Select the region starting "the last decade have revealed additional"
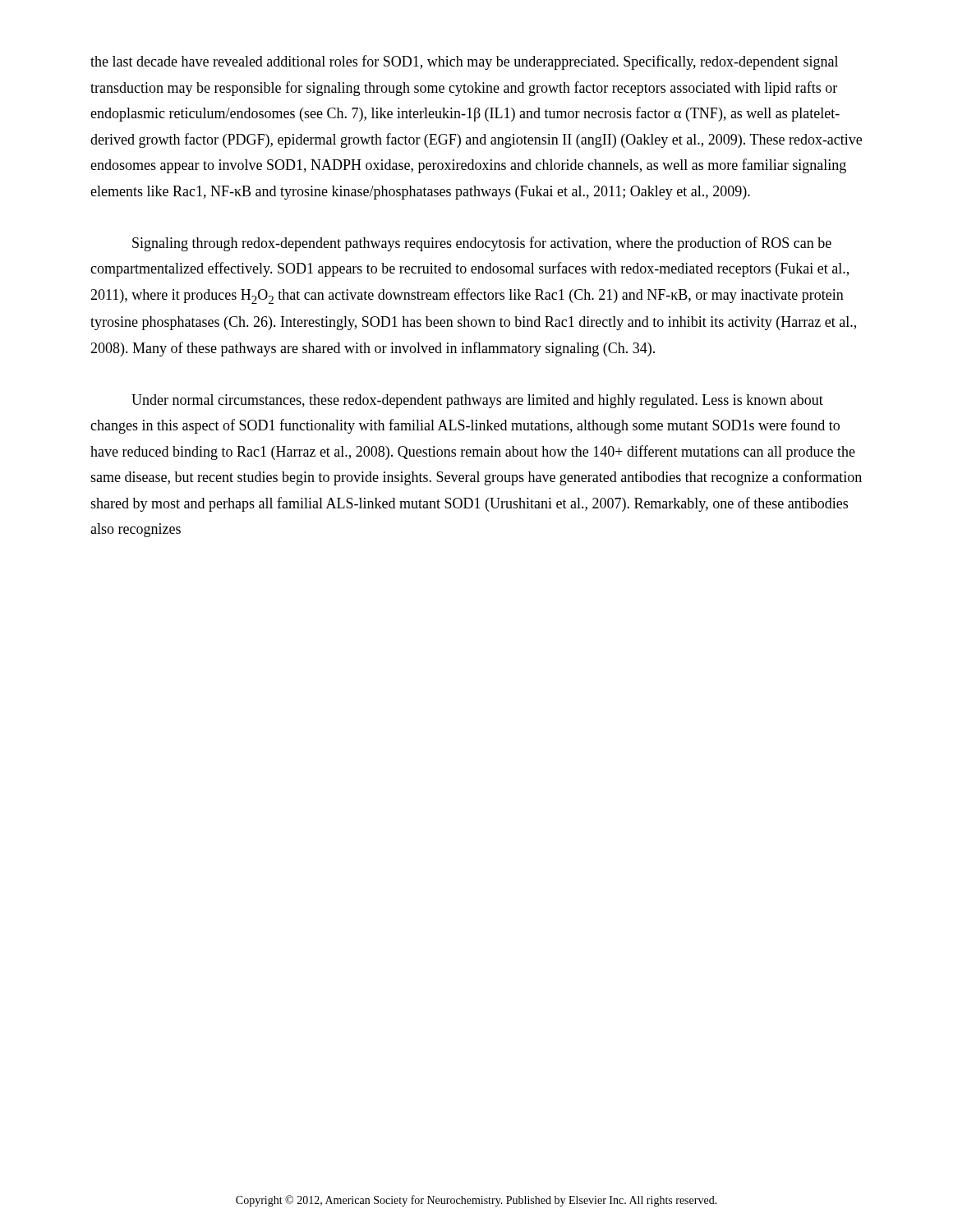 (476, 126)
